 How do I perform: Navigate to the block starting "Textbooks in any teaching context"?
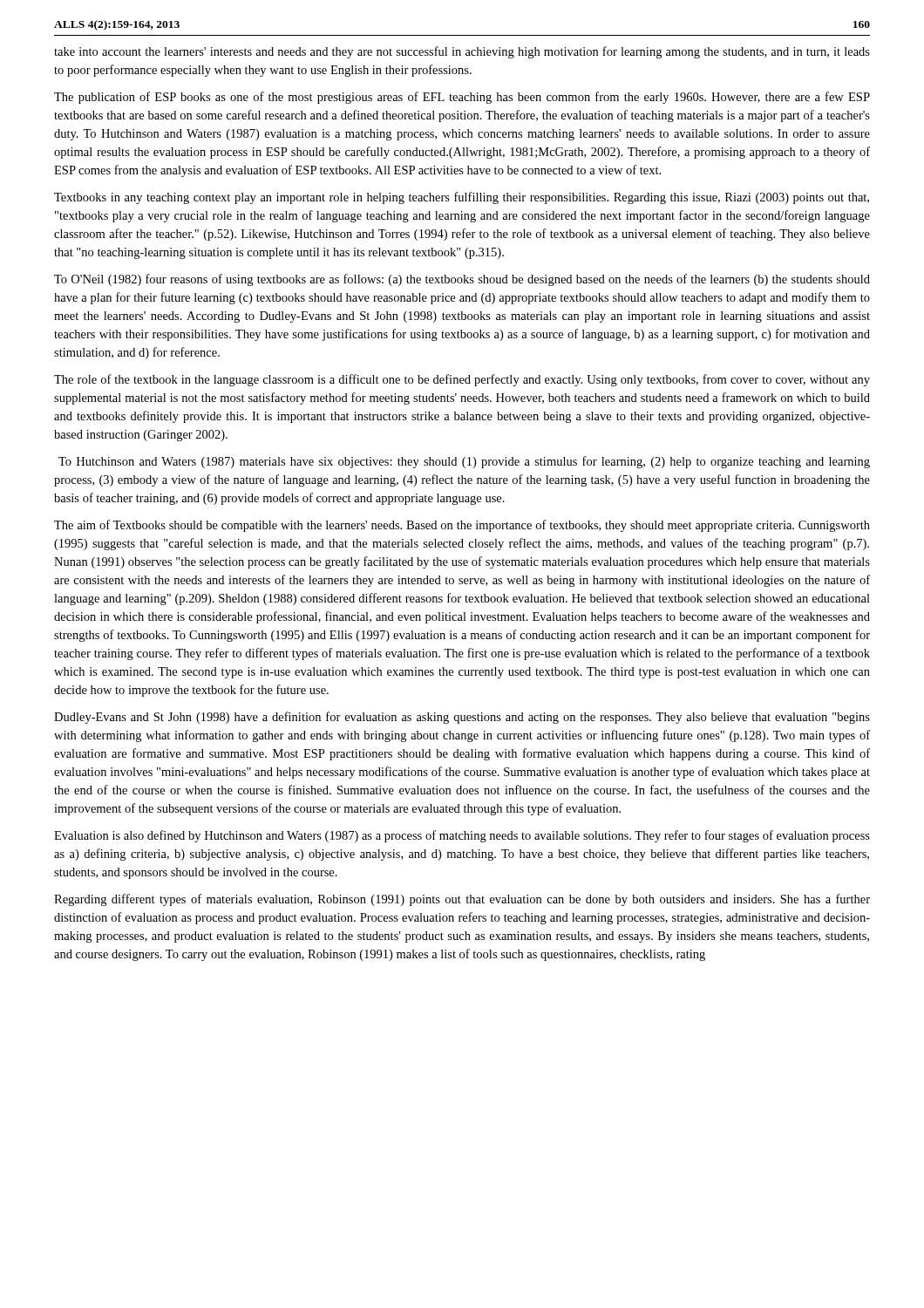pyautogui.click(x=462, y=224)
